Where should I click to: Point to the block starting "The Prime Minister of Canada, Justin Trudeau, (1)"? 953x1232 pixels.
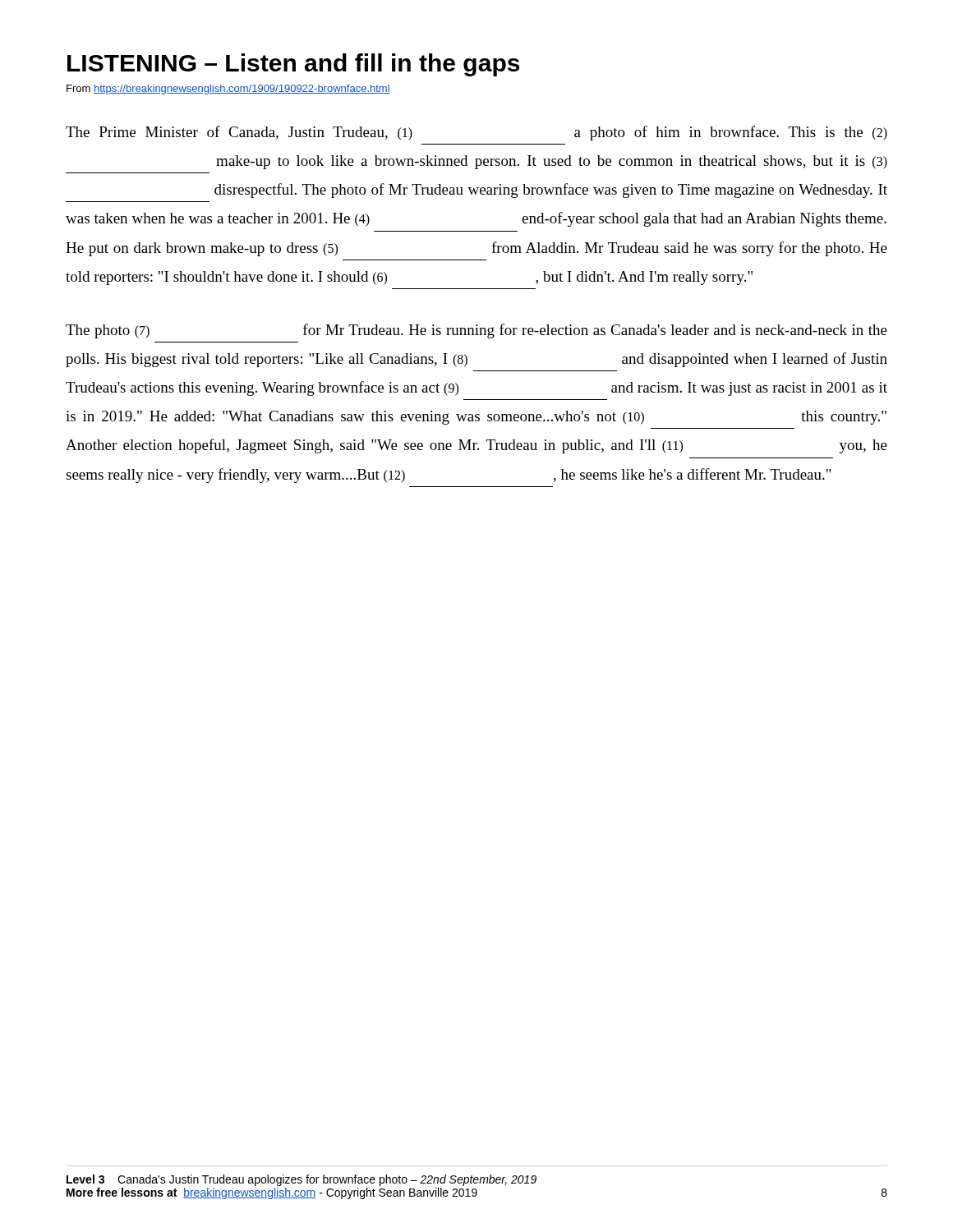click(476, 204)
